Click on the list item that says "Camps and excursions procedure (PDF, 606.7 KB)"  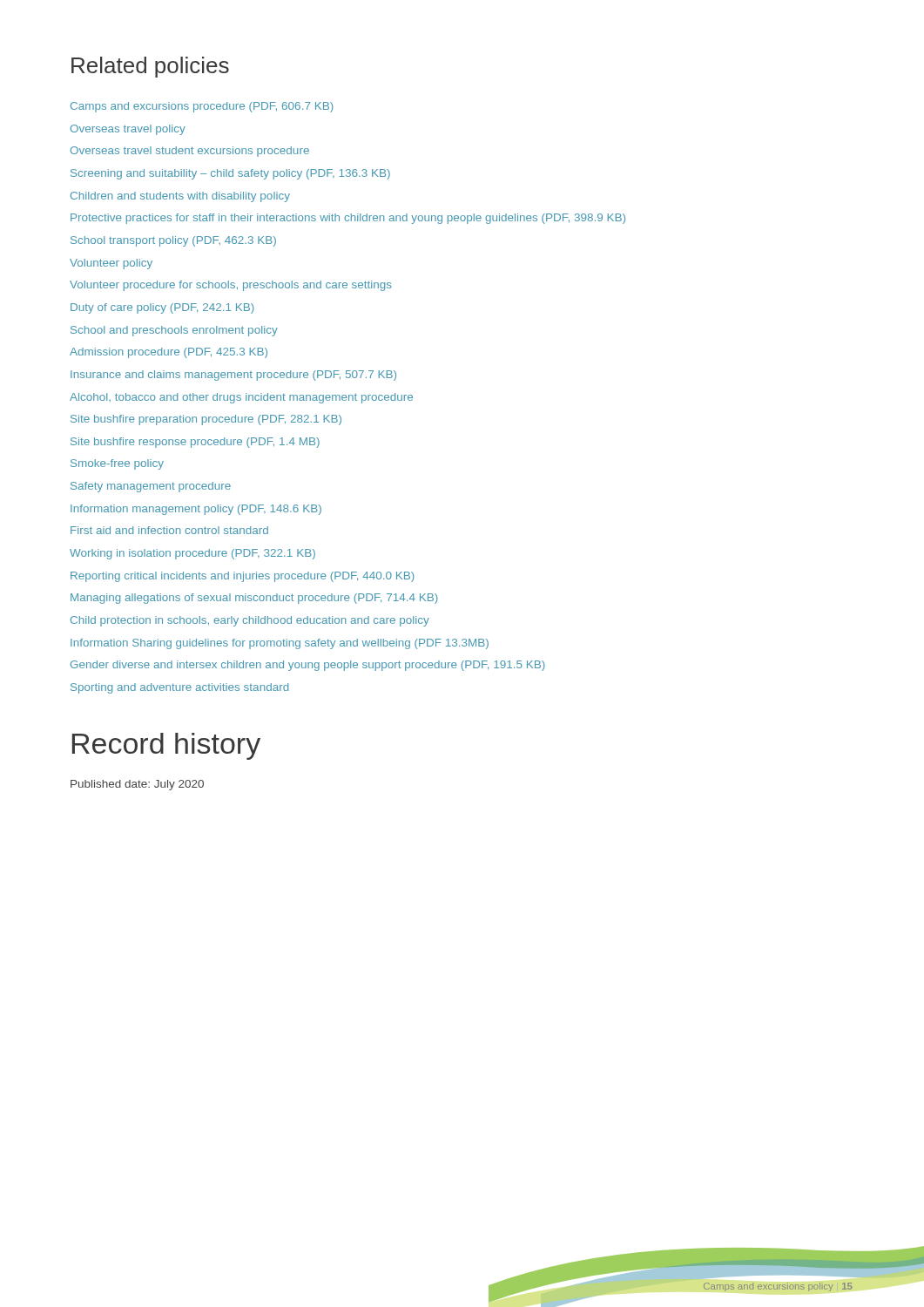click(x=202, y=107)
